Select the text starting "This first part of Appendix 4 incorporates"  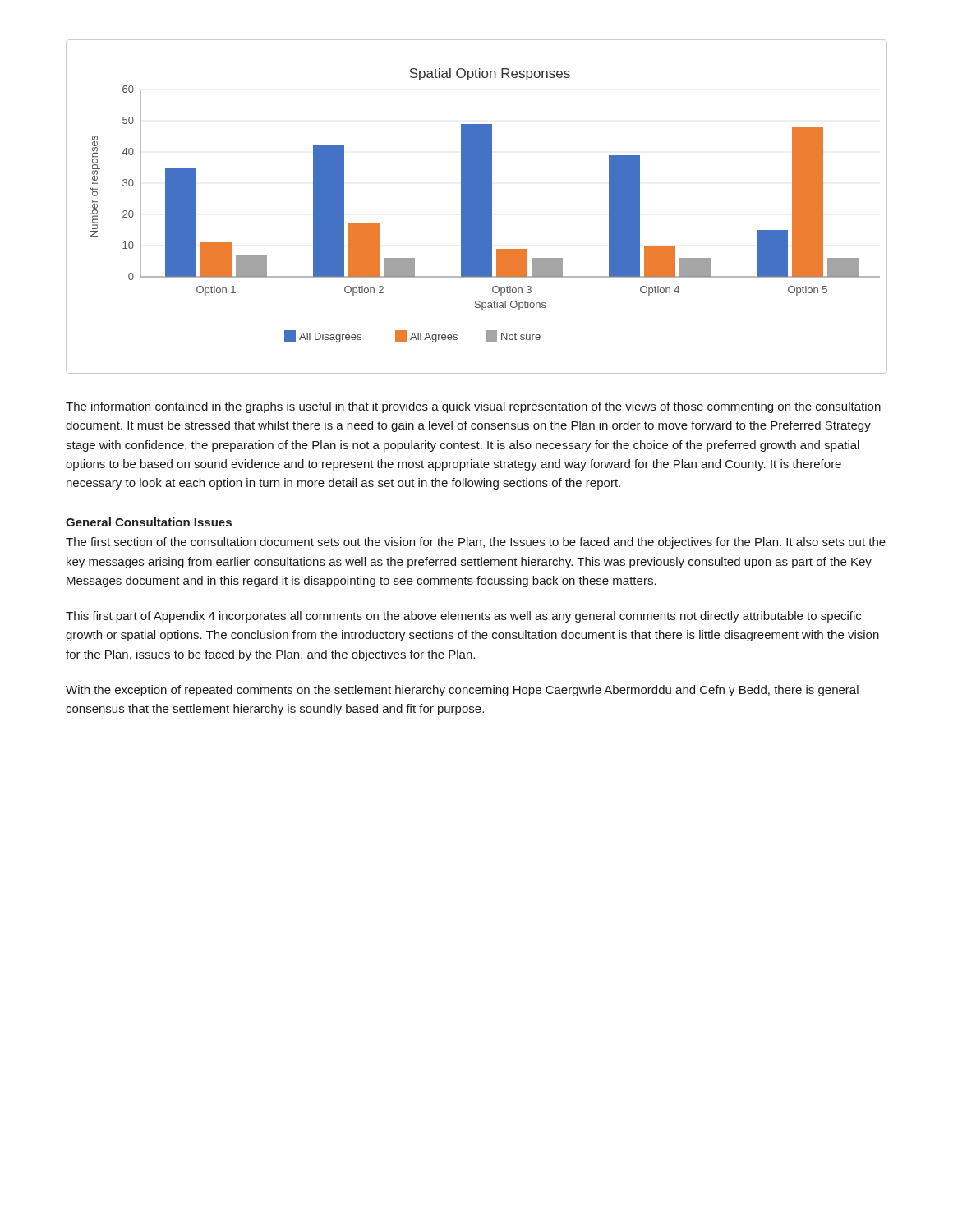[x=472, y=635]
